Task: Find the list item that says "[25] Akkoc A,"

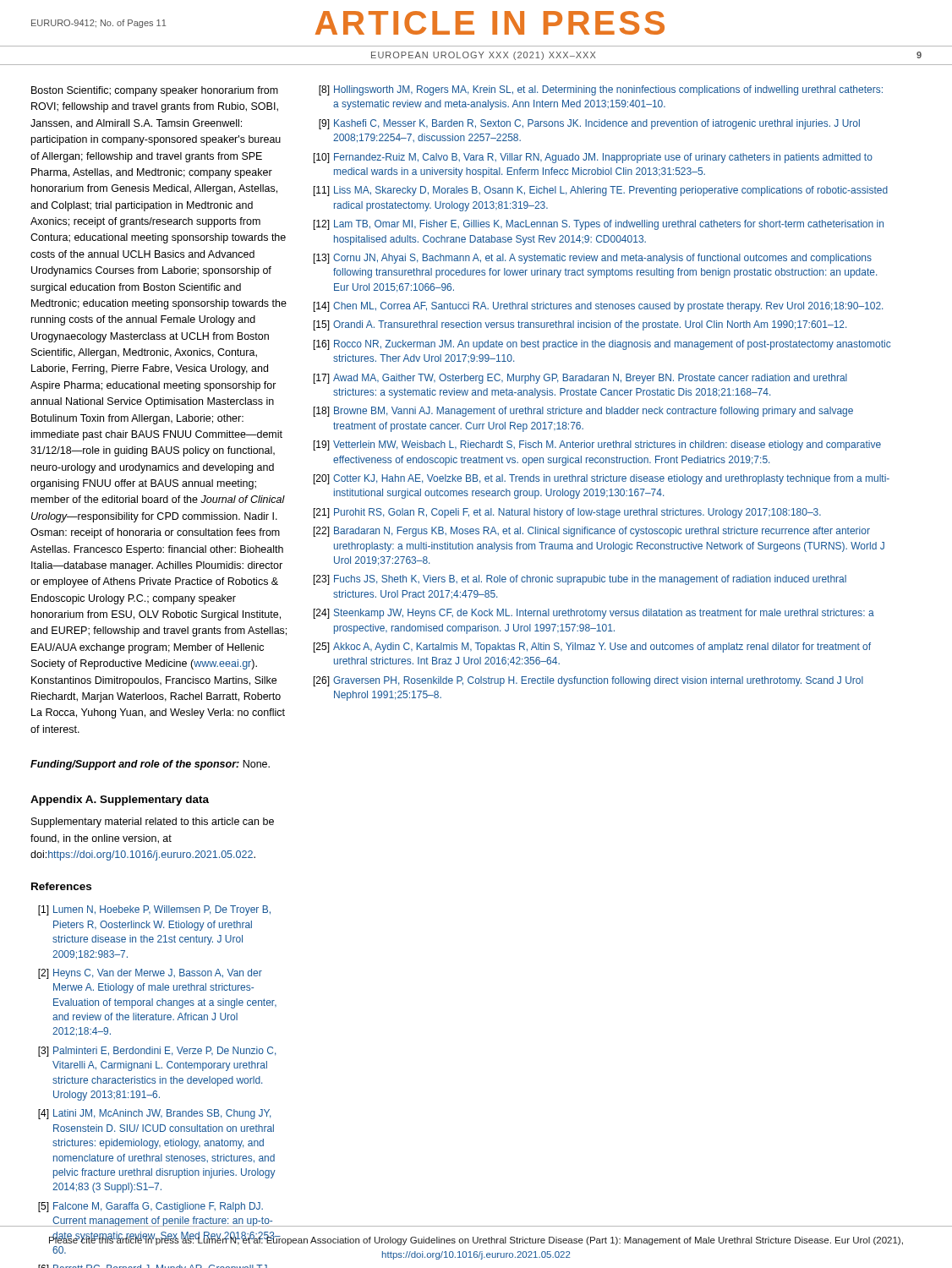Action: [601, 655]
